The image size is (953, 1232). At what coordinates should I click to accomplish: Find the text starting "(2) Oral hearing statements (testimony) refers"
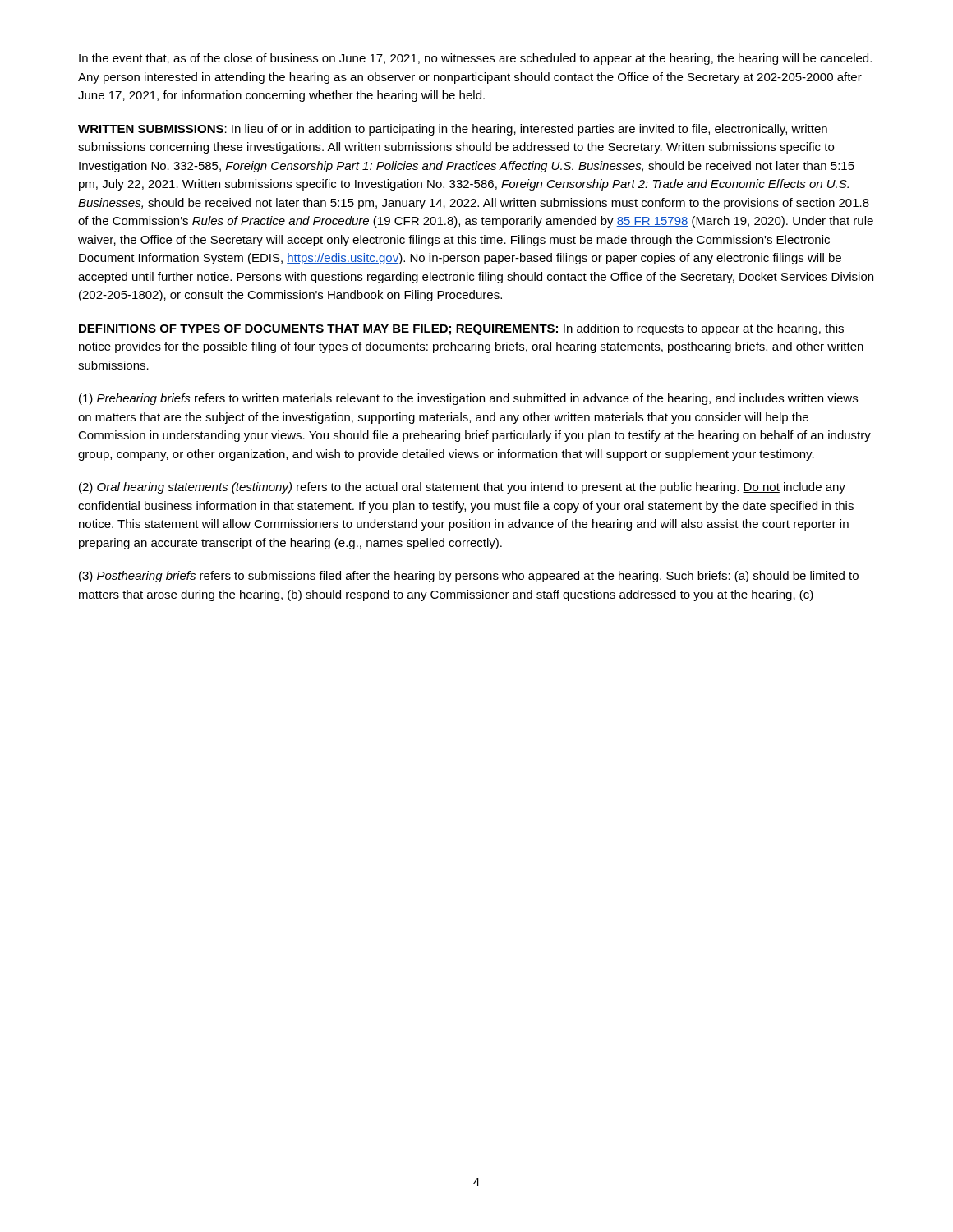(466, 514)
